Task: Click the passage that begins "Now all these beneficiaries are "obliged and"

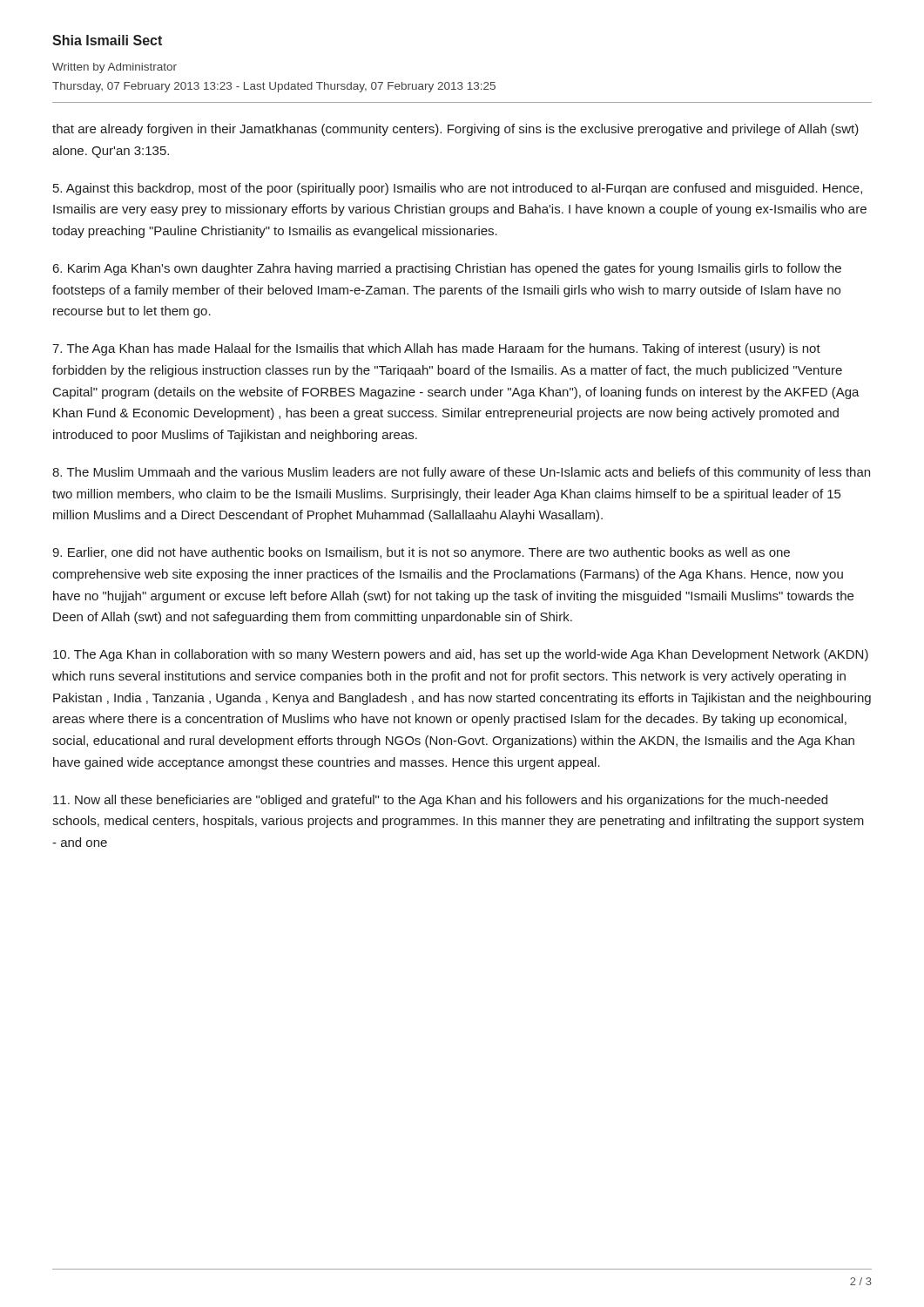Action: point(458,821)
